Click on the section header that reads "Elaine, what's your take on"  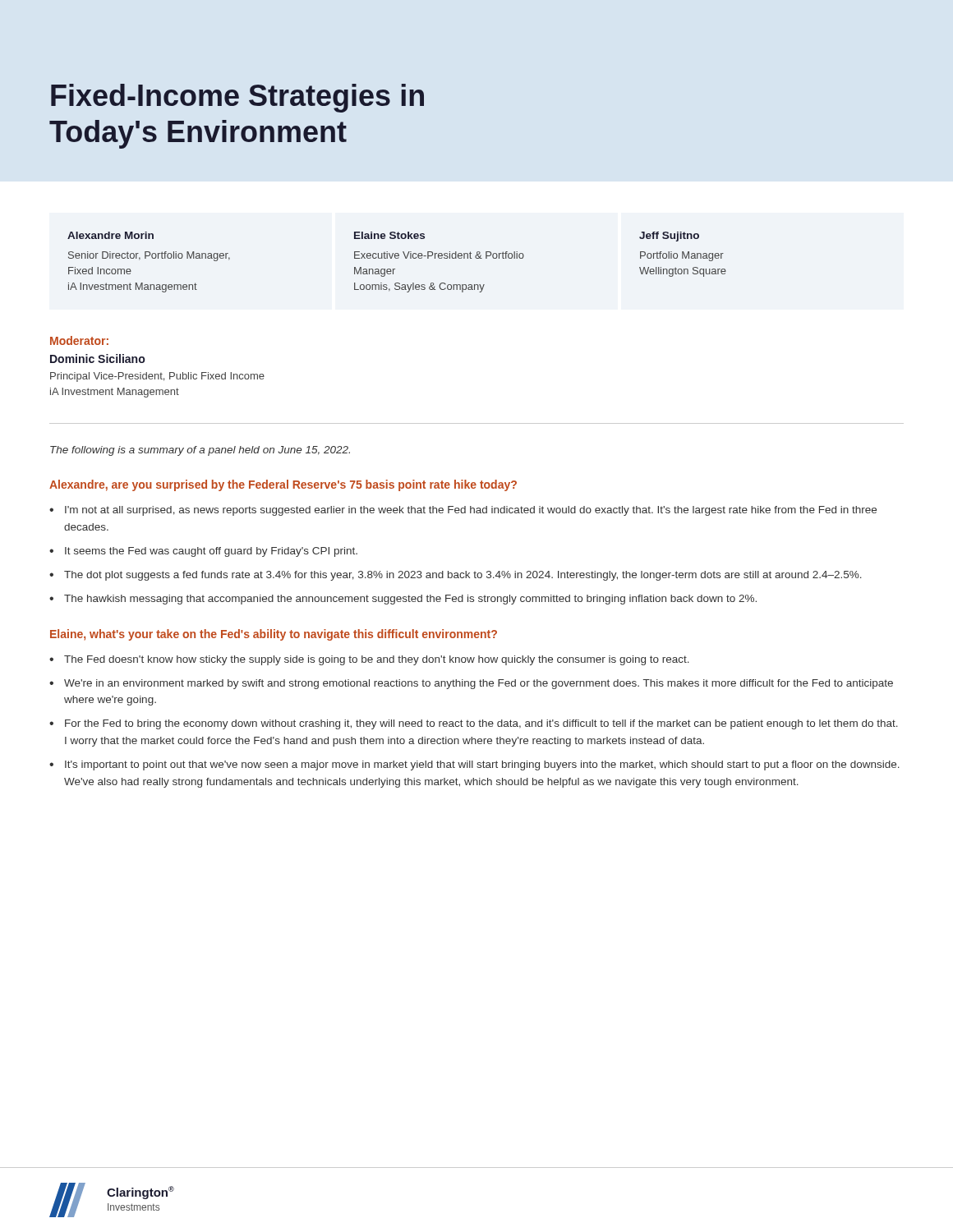click(273, 634)
